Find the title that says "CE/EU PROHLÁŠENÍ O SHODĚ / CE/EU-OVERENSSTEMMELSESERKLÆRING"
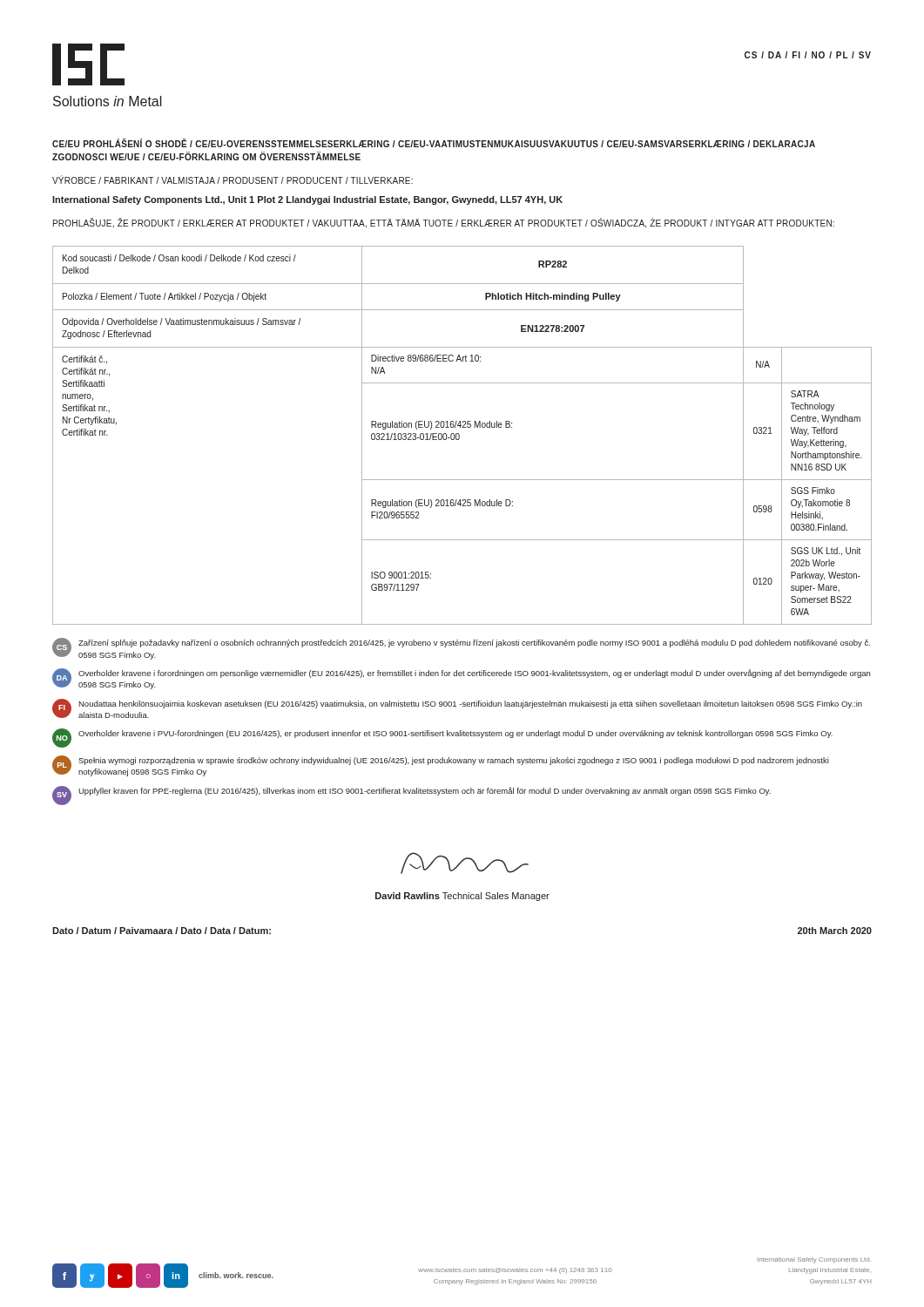This screenshot has width=924, height=1307. 434,151
